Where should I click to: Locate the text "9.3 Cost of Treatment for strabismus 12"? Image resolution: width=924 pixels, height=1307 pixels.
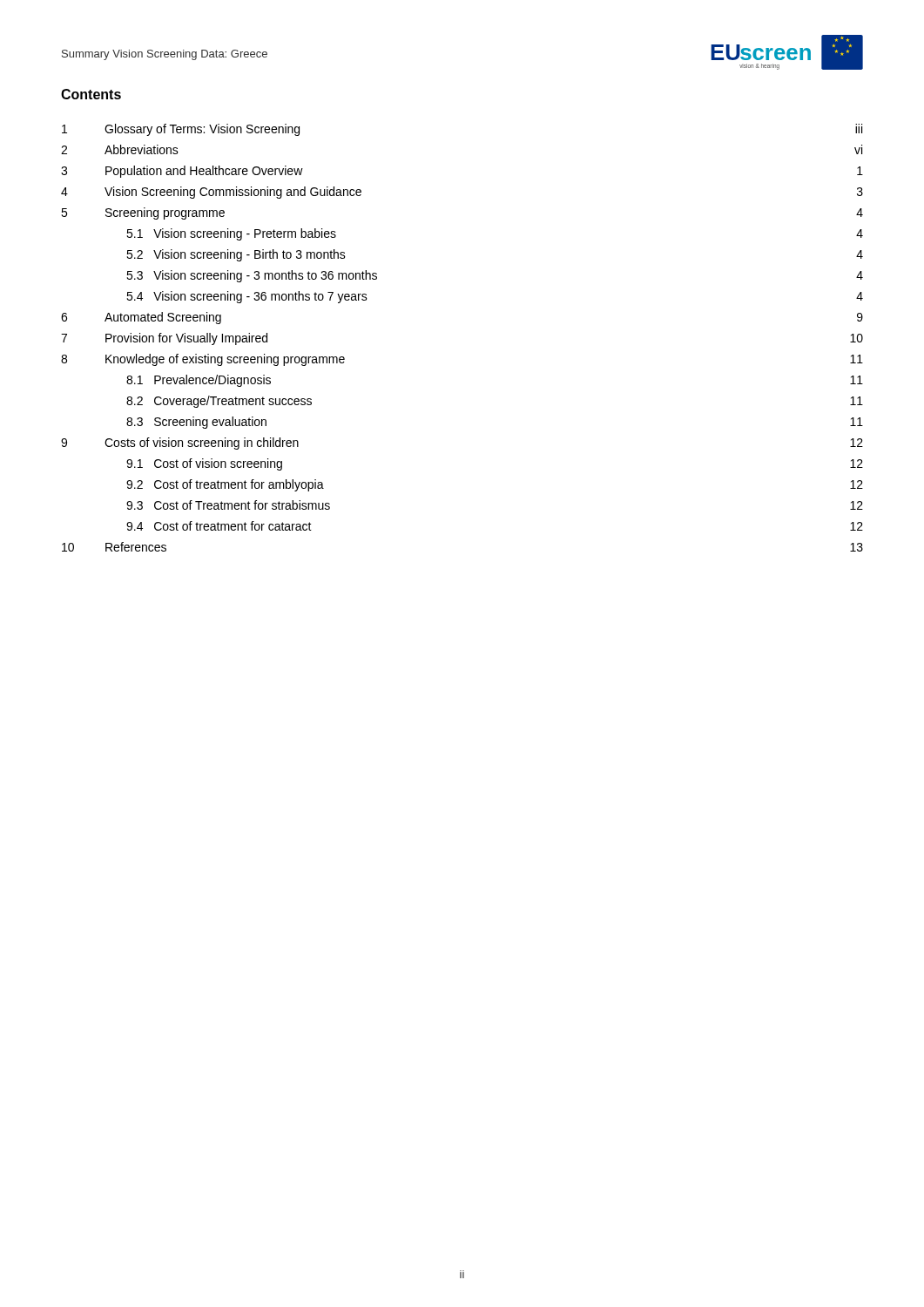pyautogui.click(x=245, y=505)
